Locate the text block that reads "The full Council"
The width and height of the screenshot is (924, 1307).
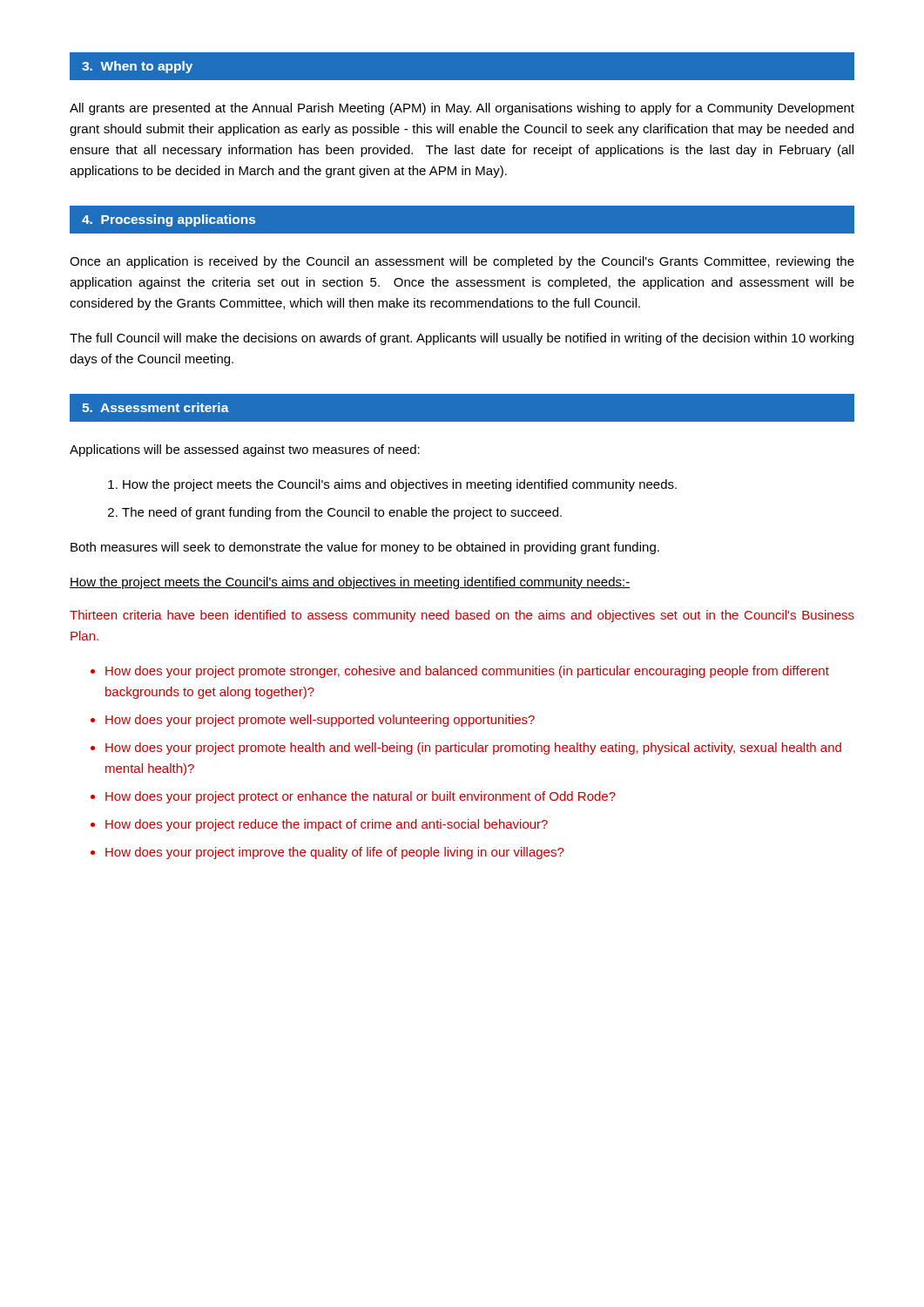pyautogui.click(x=462, y=348)
